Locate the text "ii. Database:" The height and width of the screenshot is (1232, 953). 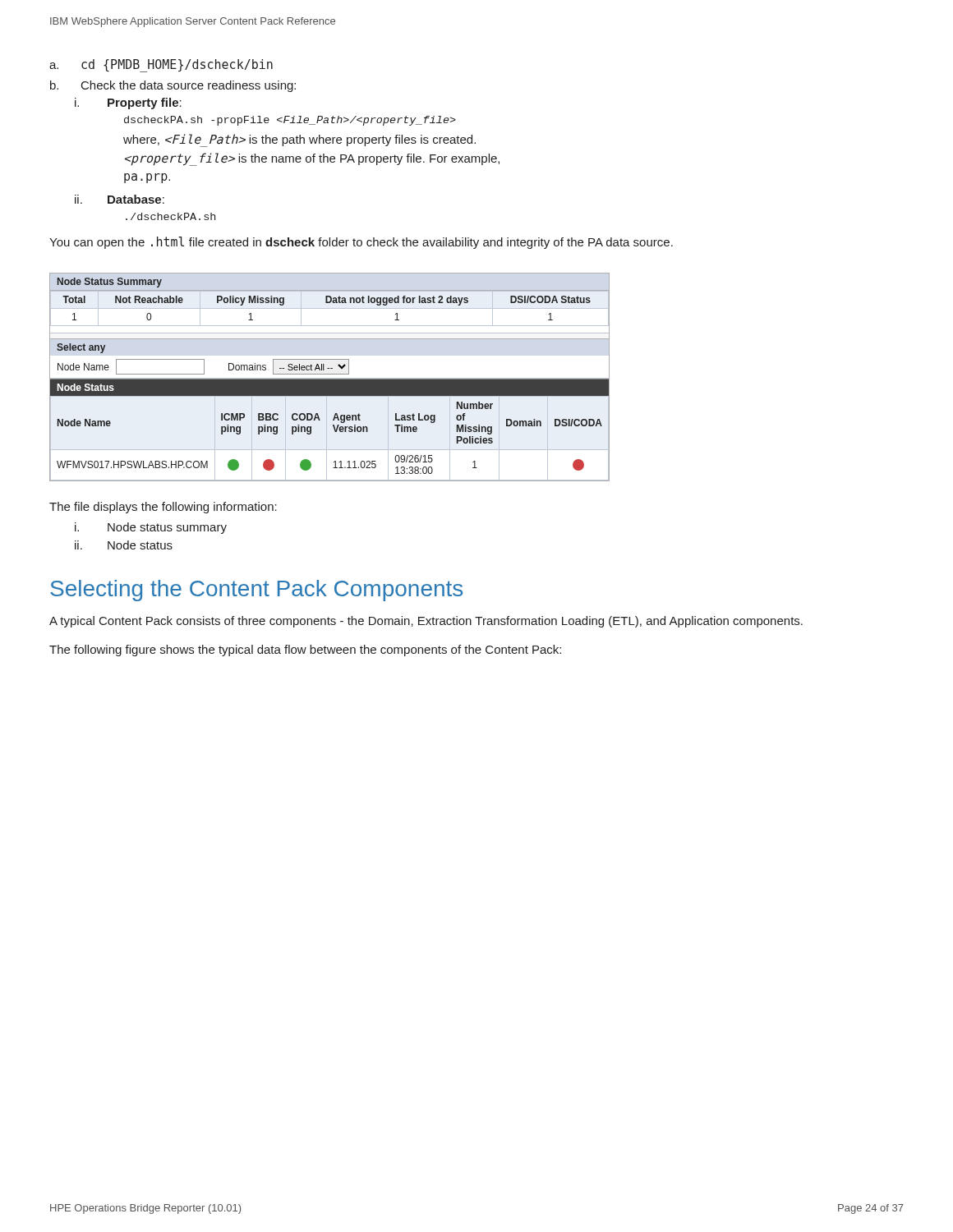point(120,199)
